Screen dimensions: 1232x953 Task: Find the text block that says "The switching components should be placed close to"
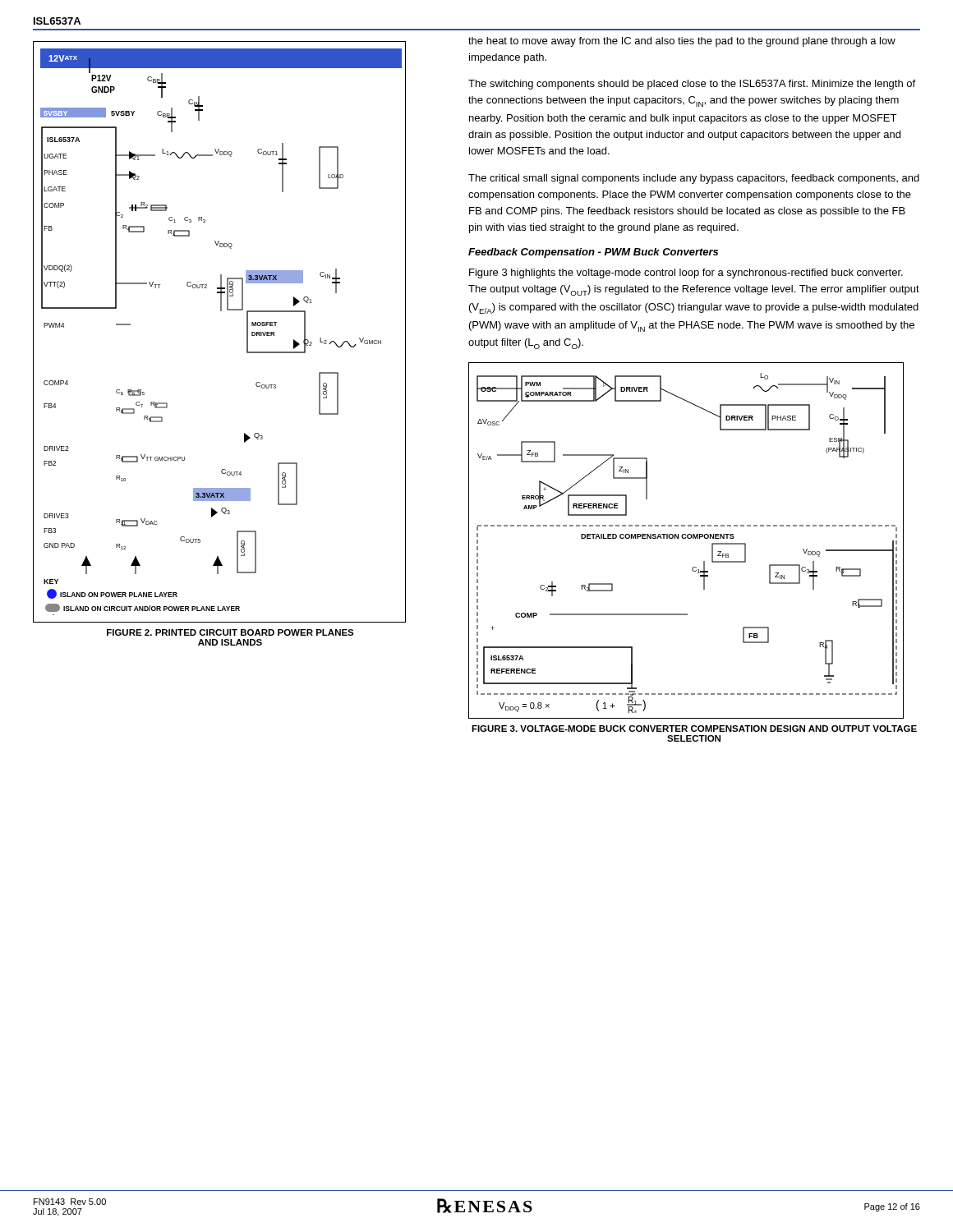pyautogui.click(x=692, y=117)
